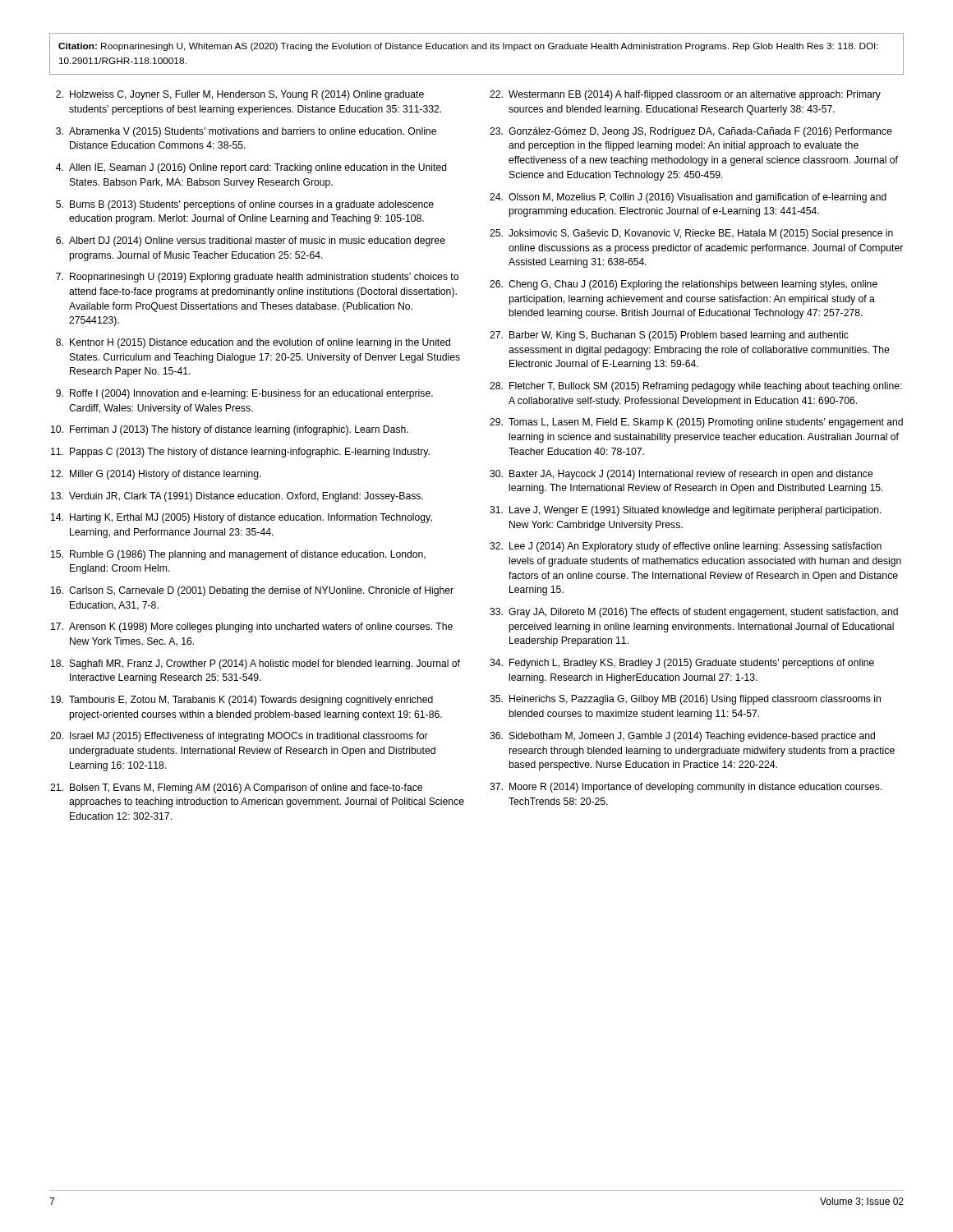Viewport: 953px width, 1232px height.
Task: Click the passage that begins "27. Barber W, King S,"
Action: pyautogui.click(x=696, y=350)
